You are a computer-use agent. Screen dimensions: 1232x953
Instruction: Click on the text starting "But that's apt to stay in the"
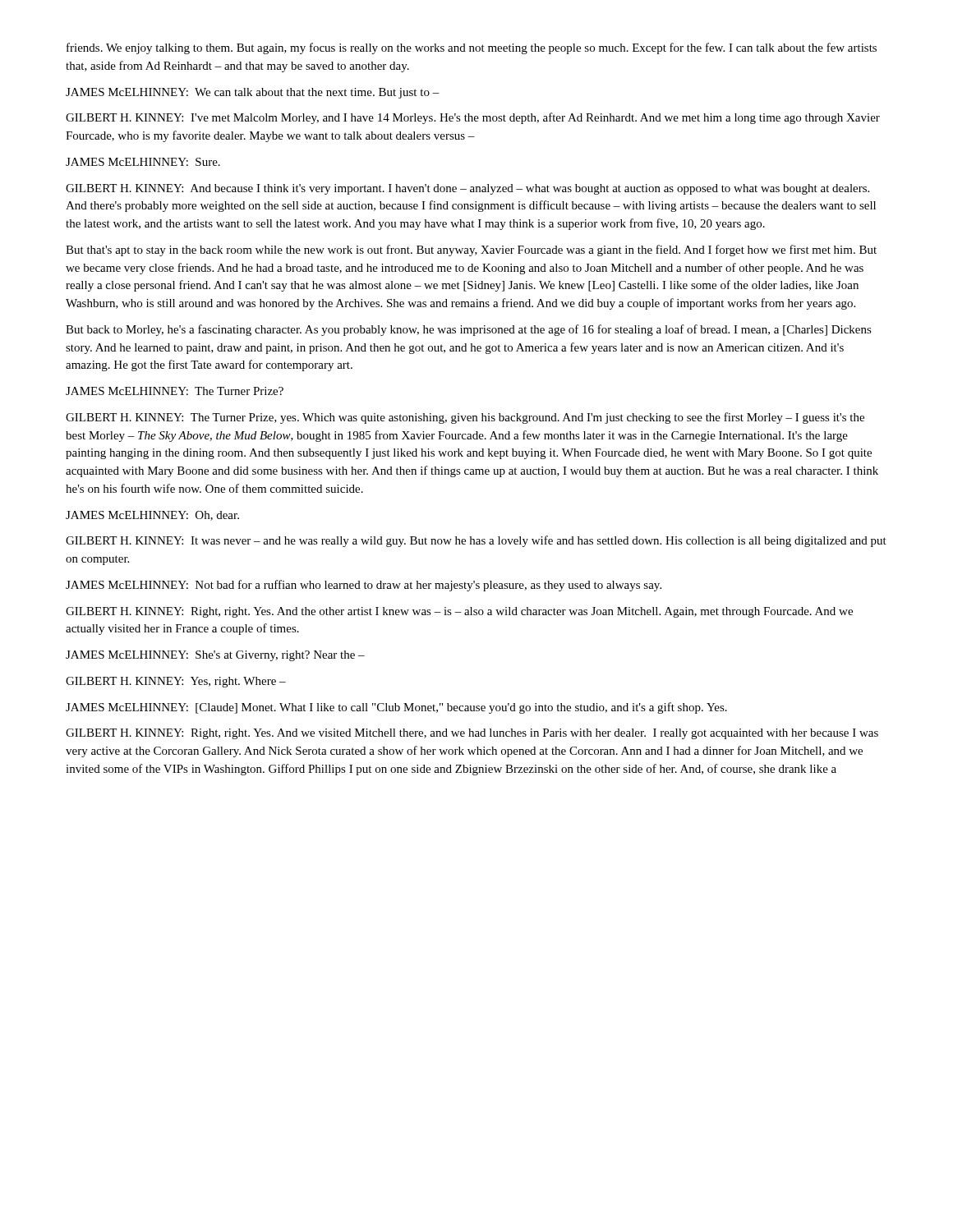pyautogui.click(x=471, y=276)
